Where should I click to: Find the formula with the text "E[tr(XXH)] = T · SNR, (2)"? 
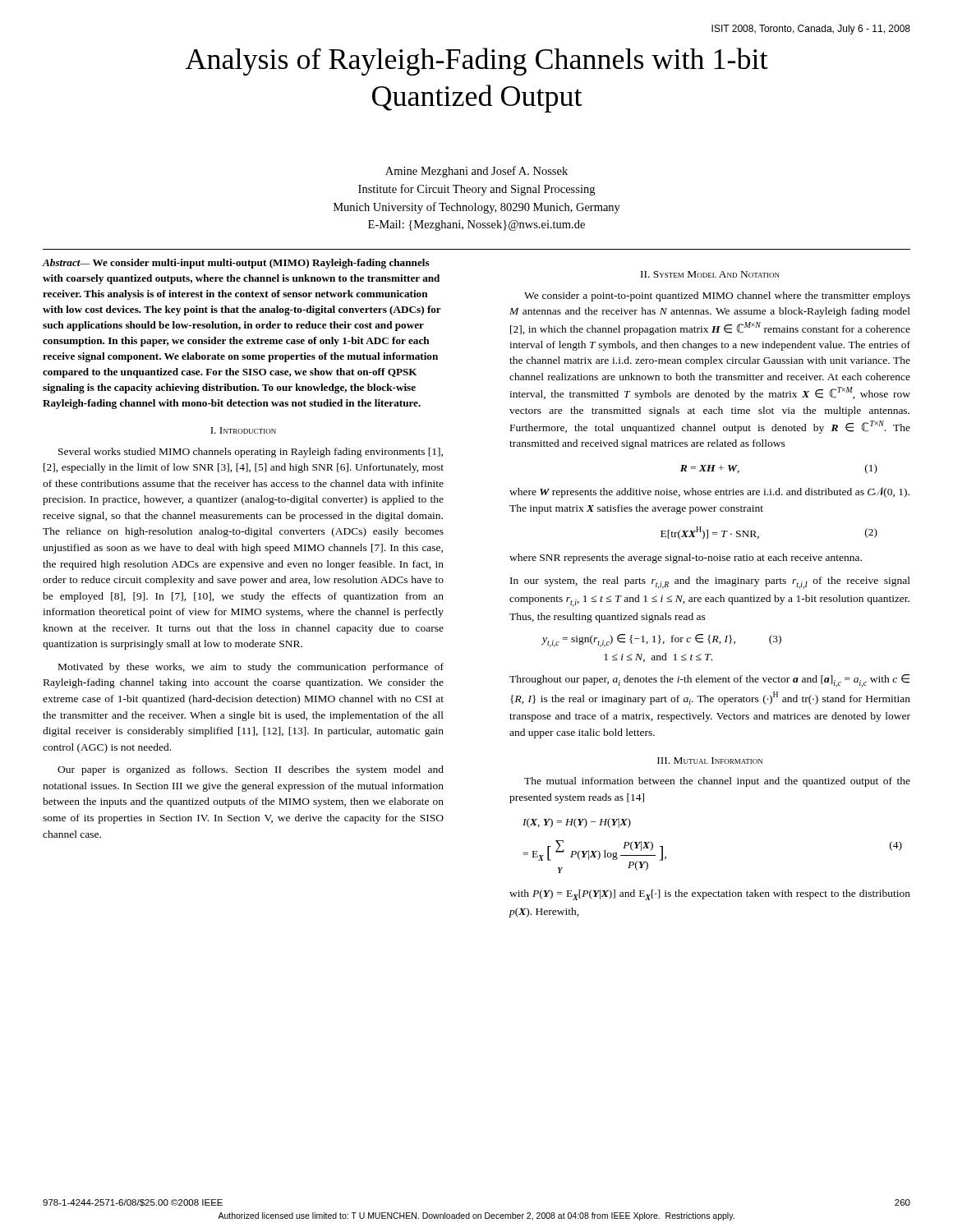click(x=769, y=532)
